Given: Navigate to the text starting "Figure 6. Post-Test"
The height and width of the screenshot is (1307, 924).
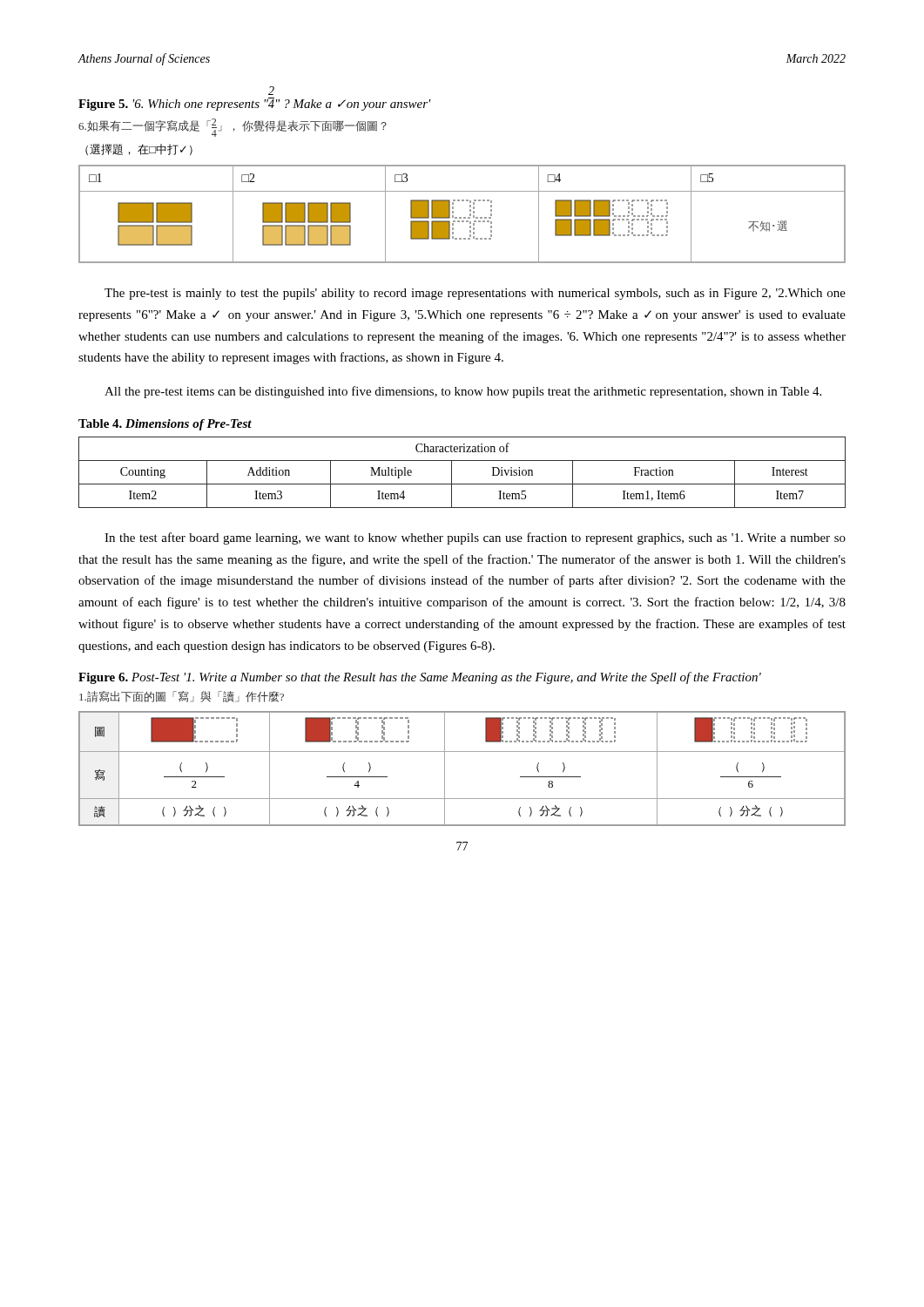Looking at the screenshot, I should pyautogui.click(x=420, y=677).
